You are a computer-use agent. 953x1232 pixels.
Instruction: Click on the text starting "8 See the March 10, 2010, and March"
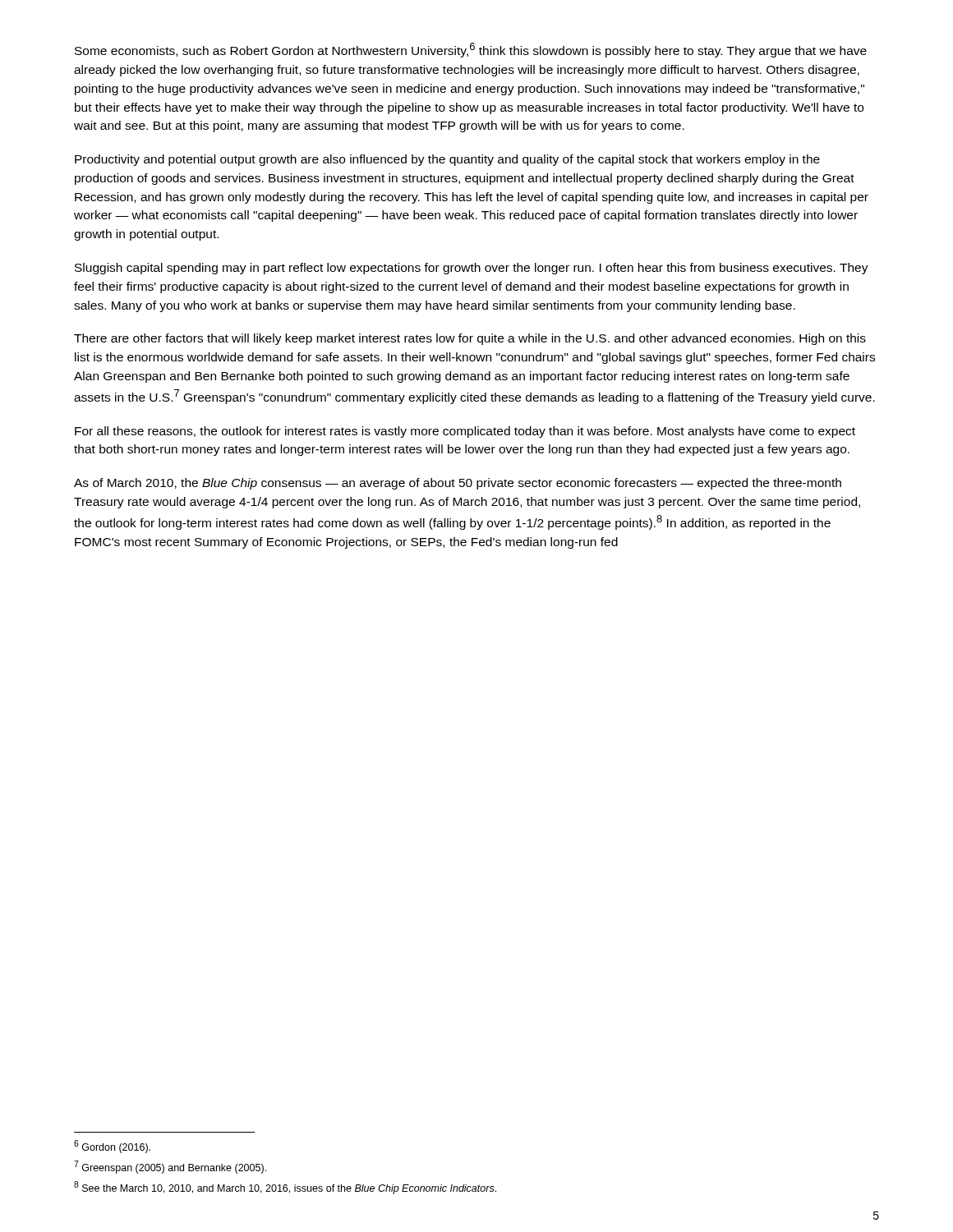[286, 1187]
